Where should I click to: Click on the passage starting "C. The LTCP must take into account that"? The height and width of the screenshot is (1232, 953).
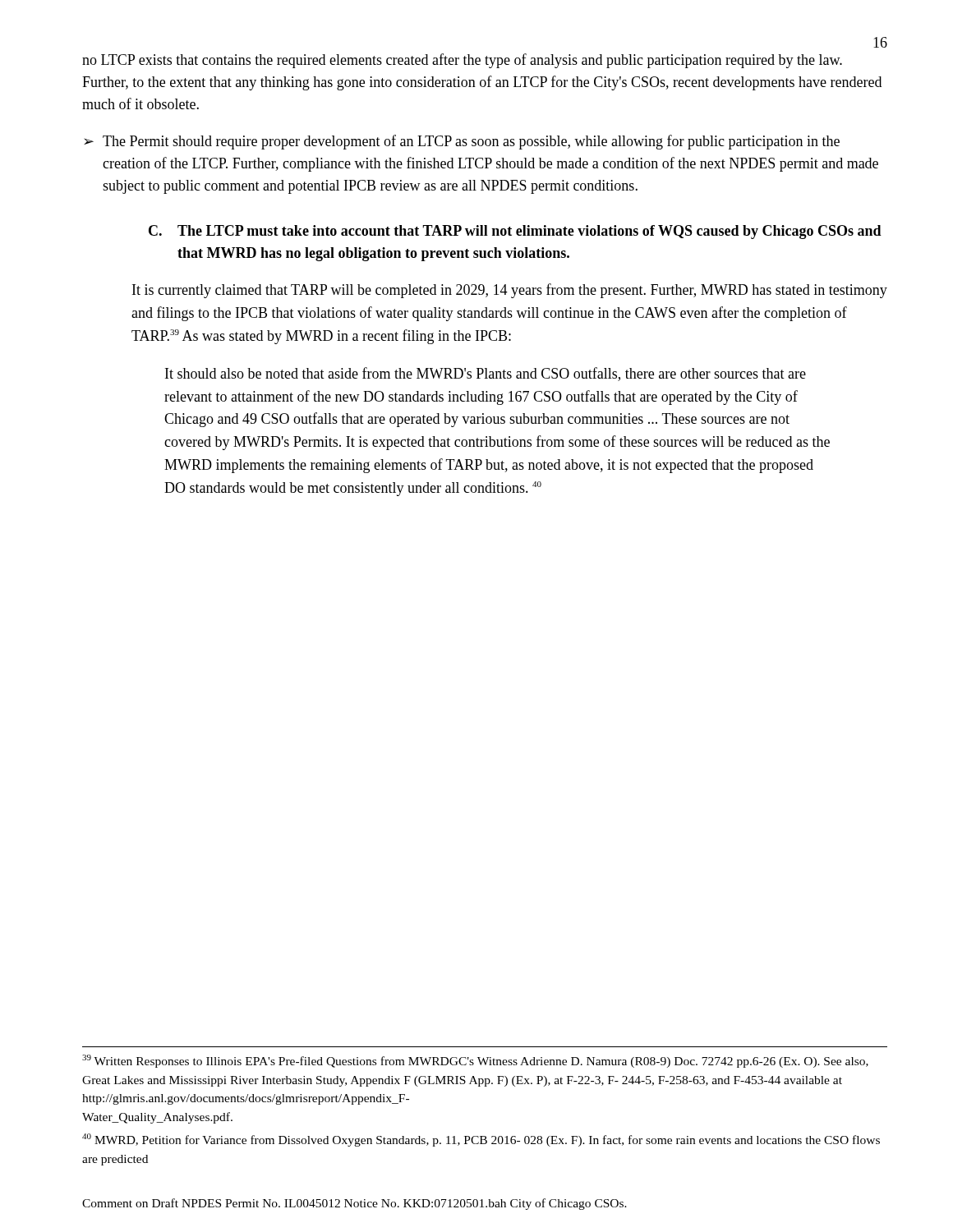coord(518,242)
